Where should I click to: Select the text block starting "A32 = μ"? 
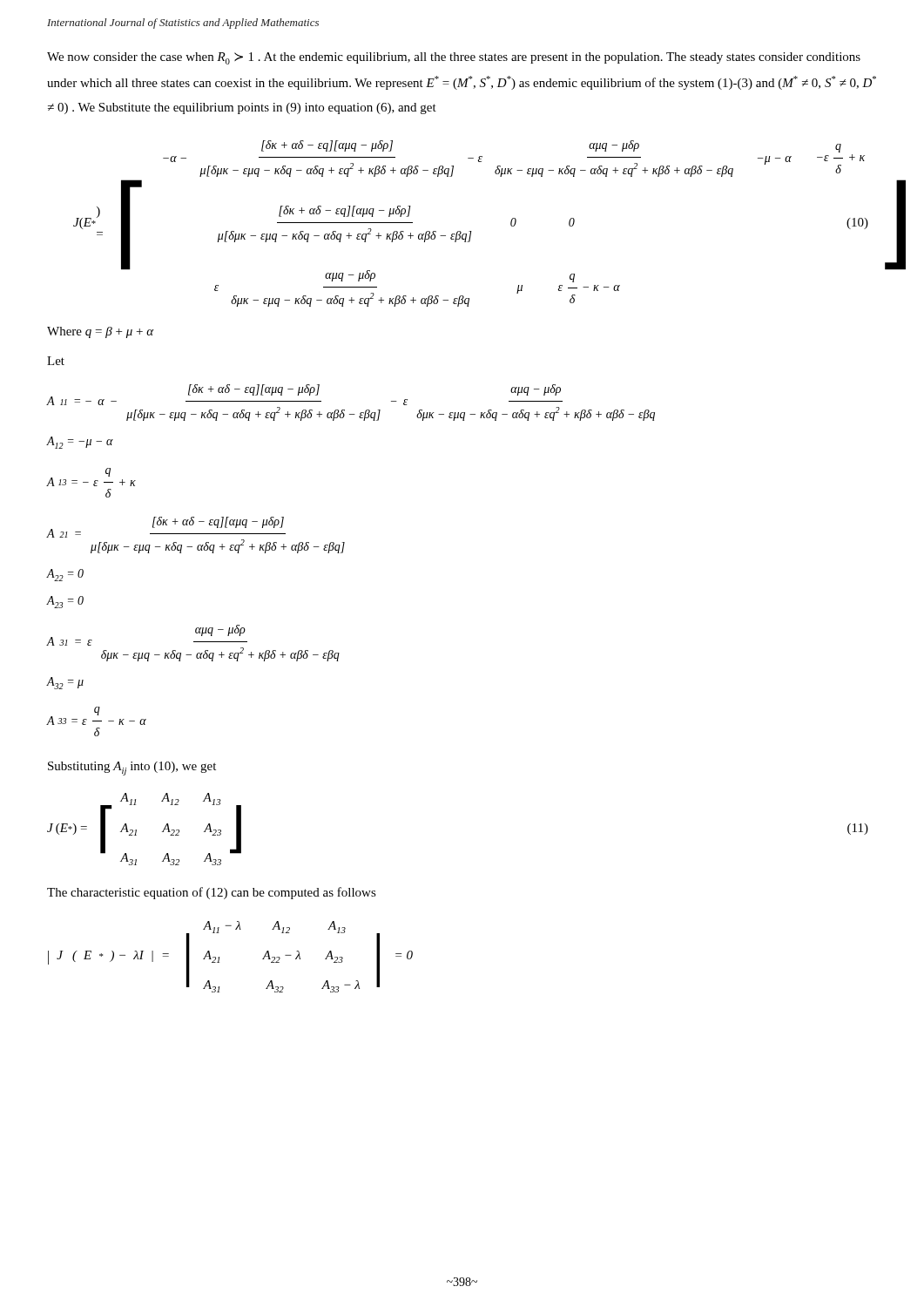(65, 683)
